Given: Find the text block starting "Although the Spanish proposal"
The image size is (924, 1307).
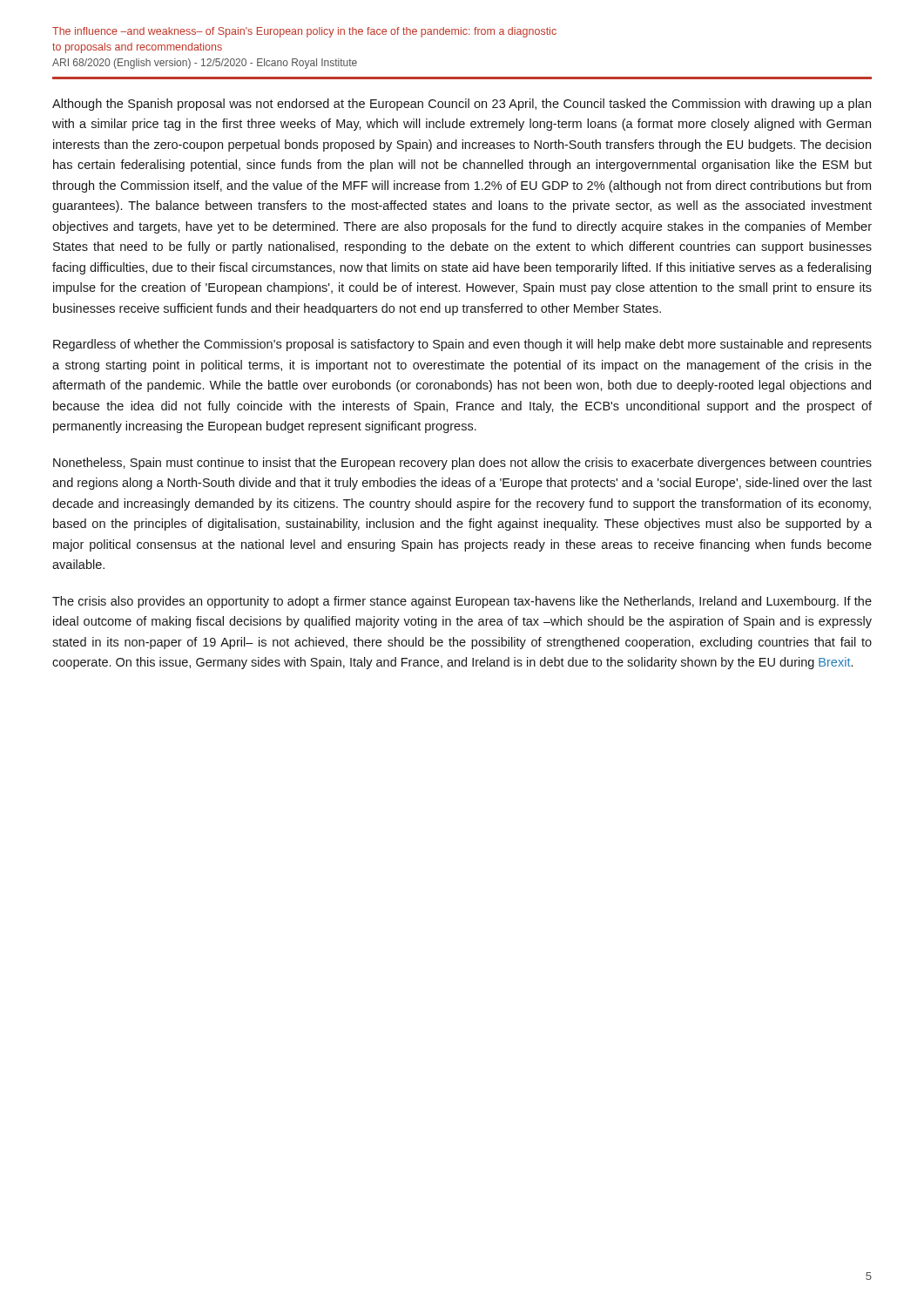Looking at the screenshot, I should (462, 206).
